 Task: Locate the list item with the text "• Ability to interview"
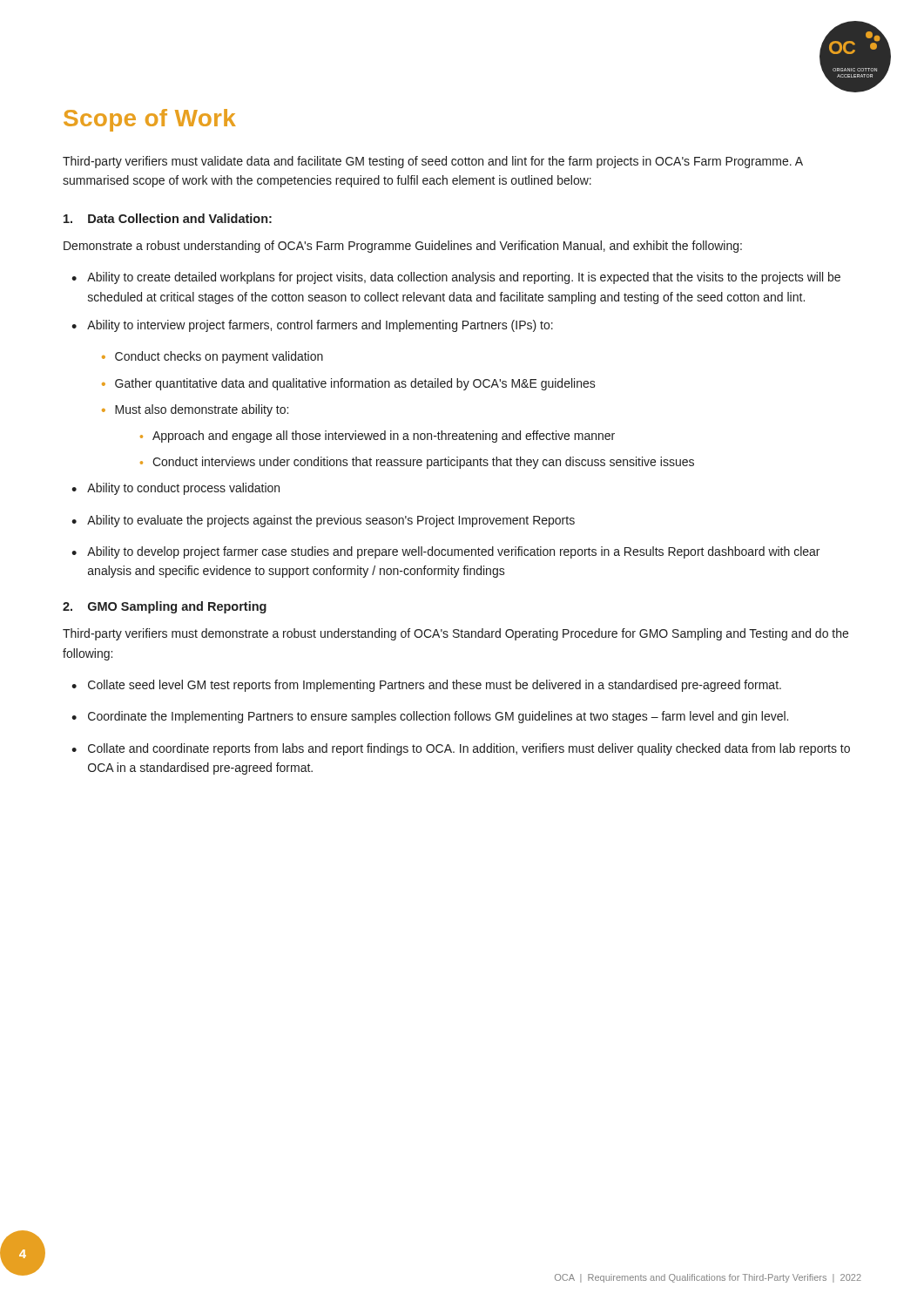pyautogui.click(x=466, y=327)
